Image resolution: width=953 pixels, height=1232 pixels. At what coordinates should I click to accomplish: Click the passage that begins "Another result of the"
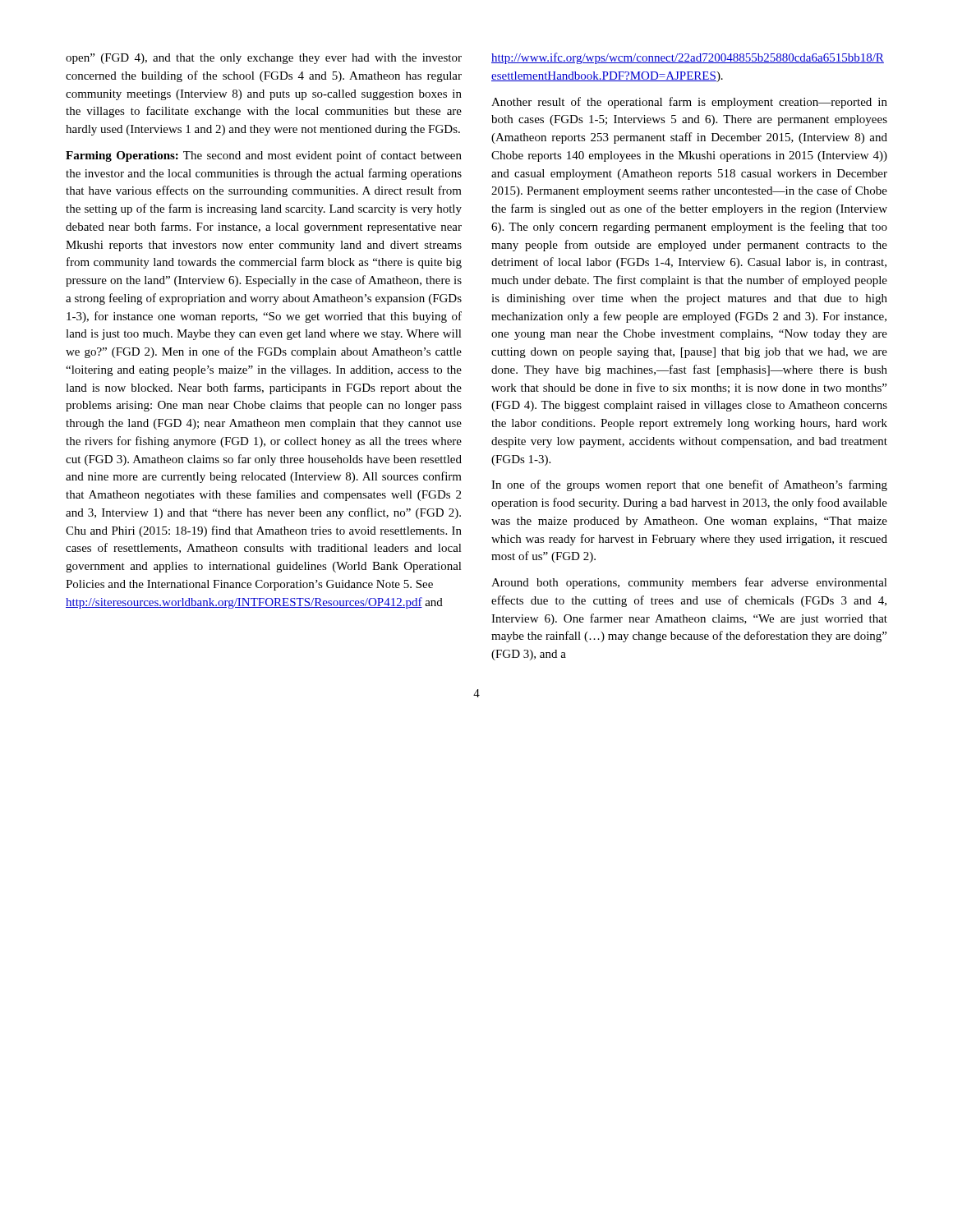click(x=689, y=281)
